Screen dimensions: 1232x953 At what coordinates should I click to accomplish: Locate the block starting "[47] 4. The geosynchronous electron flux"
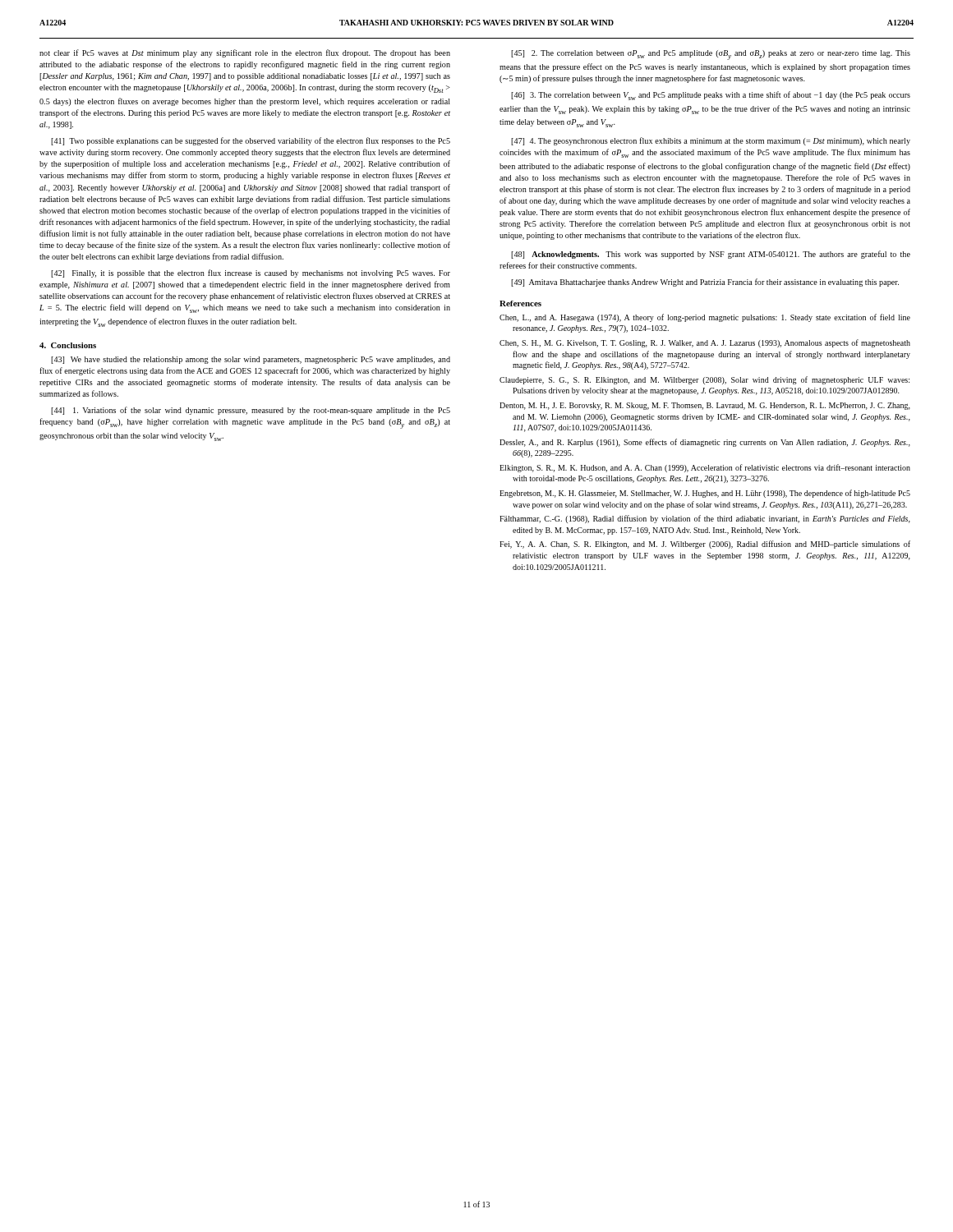[x=705, y=188]
